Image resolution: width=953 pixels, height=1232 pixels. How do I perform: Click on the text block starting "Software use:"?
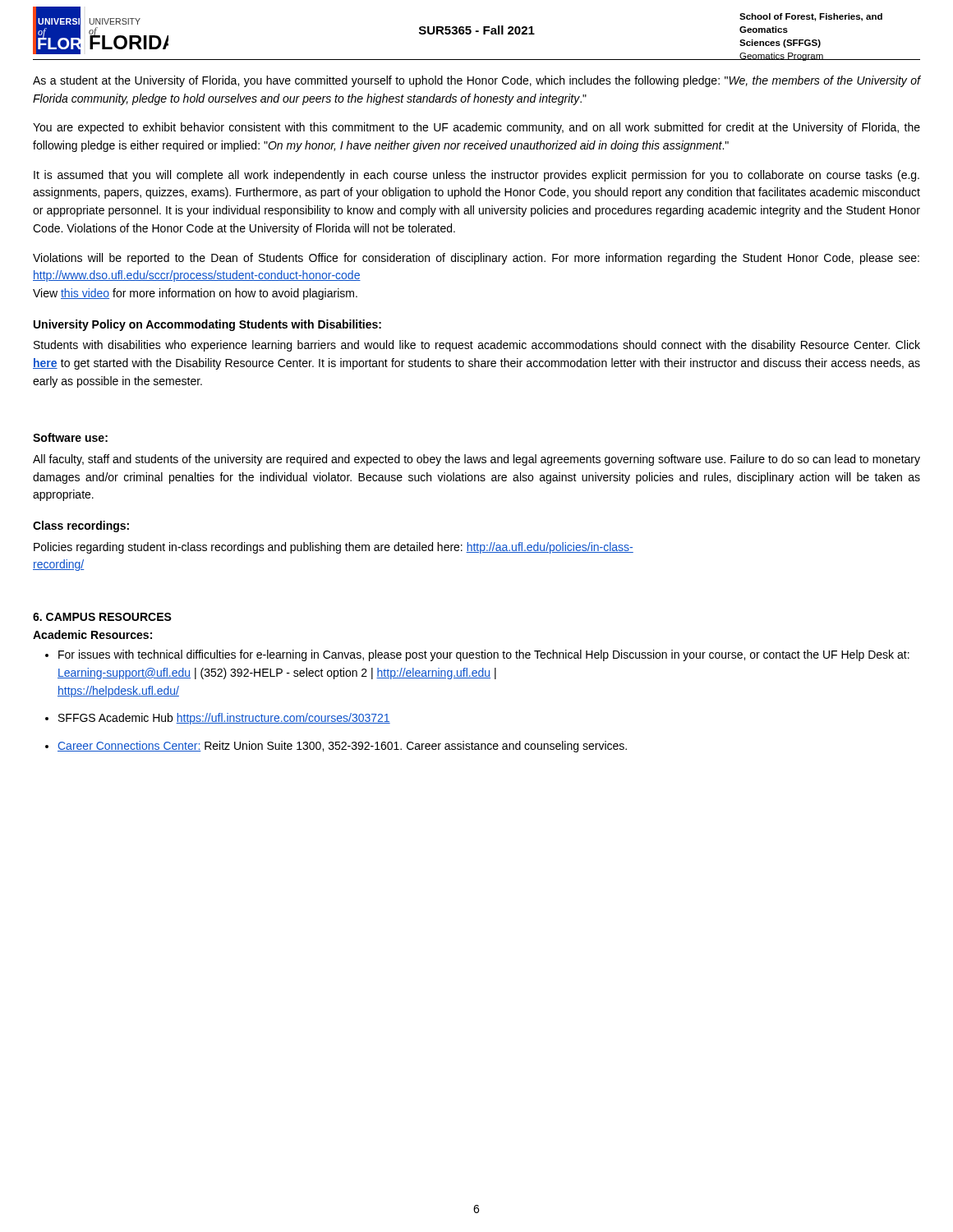tap(71, 438)
